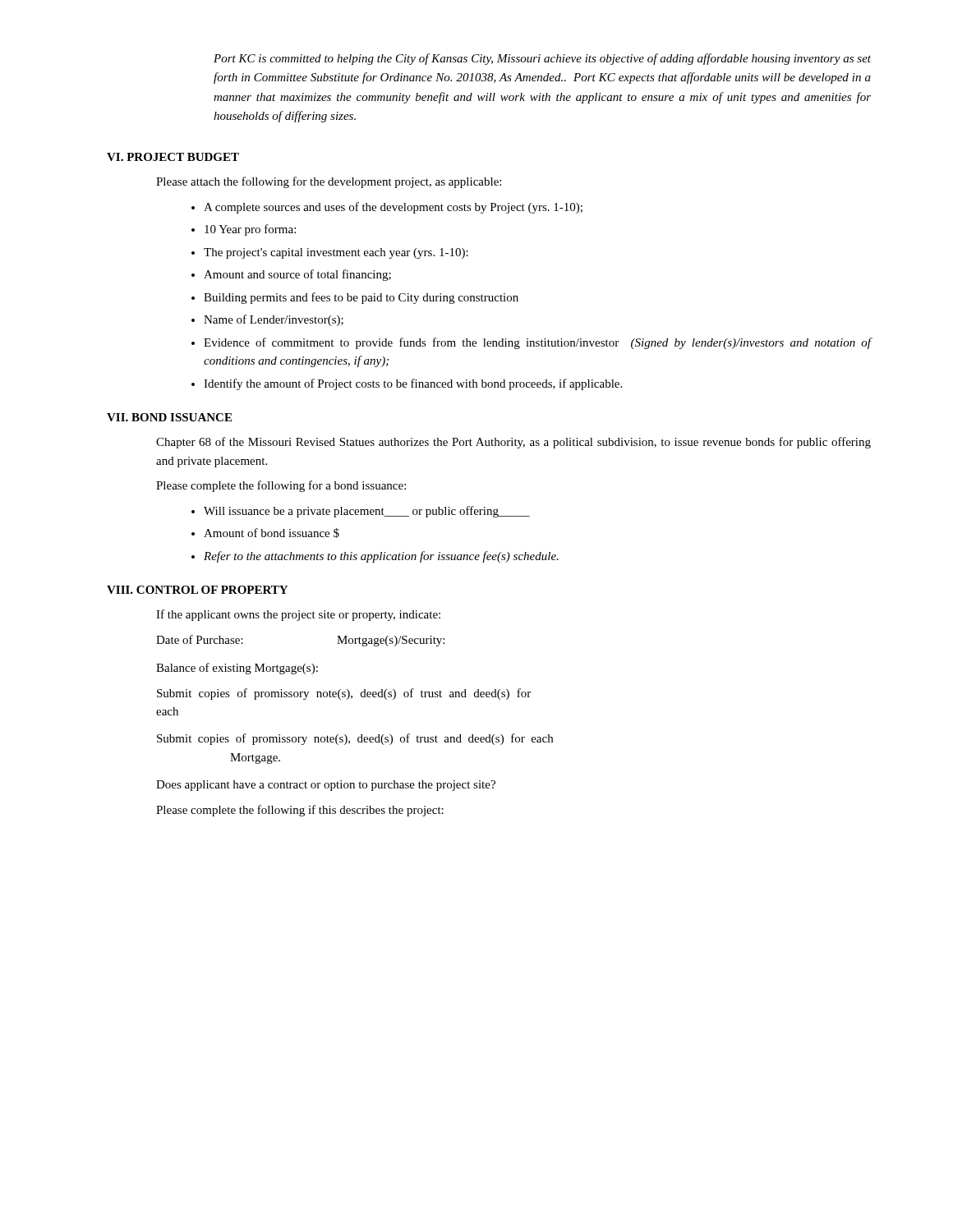Locate the text "10 Year pro forma:"

pos(250,229)
